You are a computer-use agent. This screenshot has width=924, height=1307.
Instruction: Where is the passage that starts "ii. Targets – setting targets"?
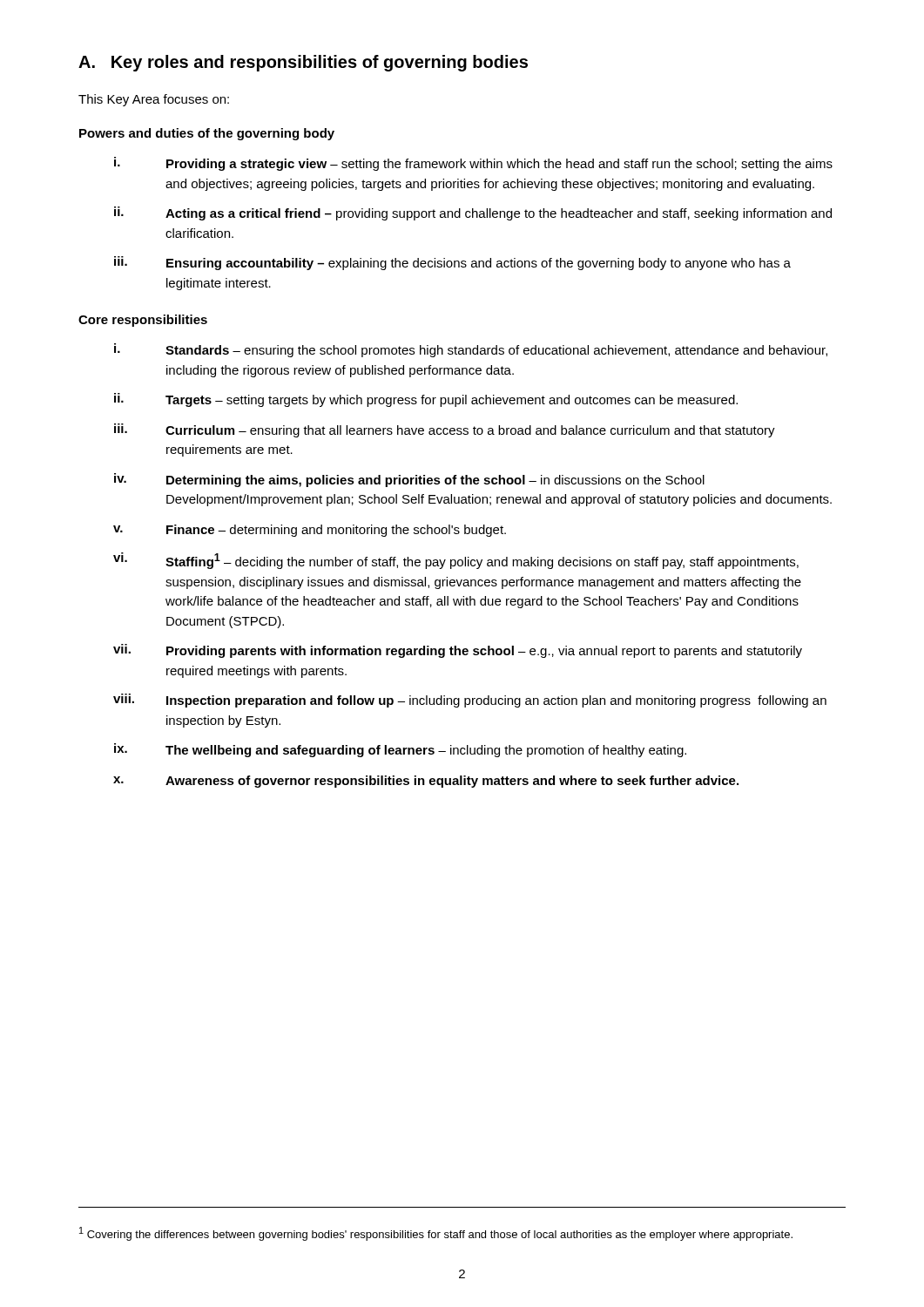pos(426,400)
